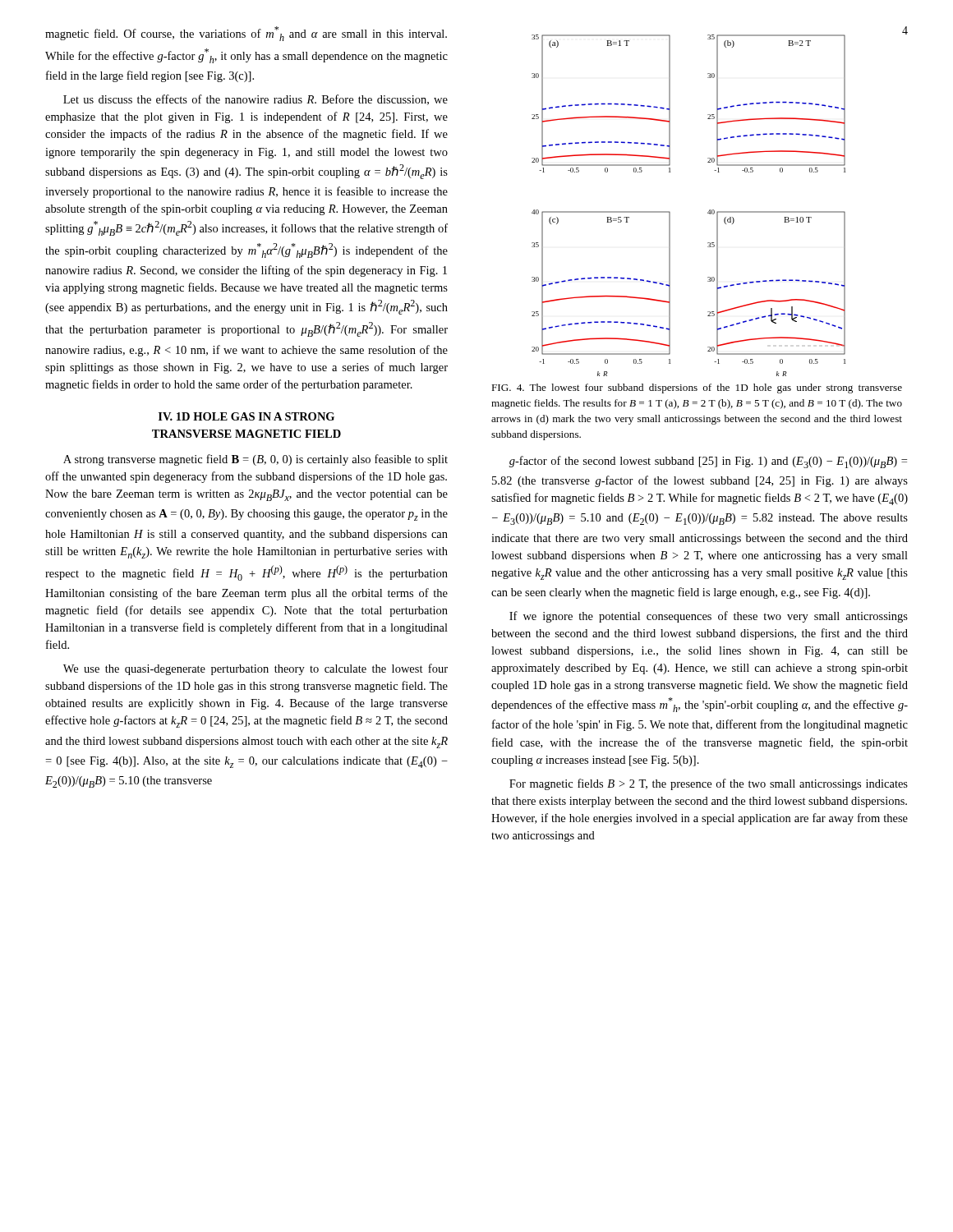
Task: Select the line chart
Action: [697, 200]
